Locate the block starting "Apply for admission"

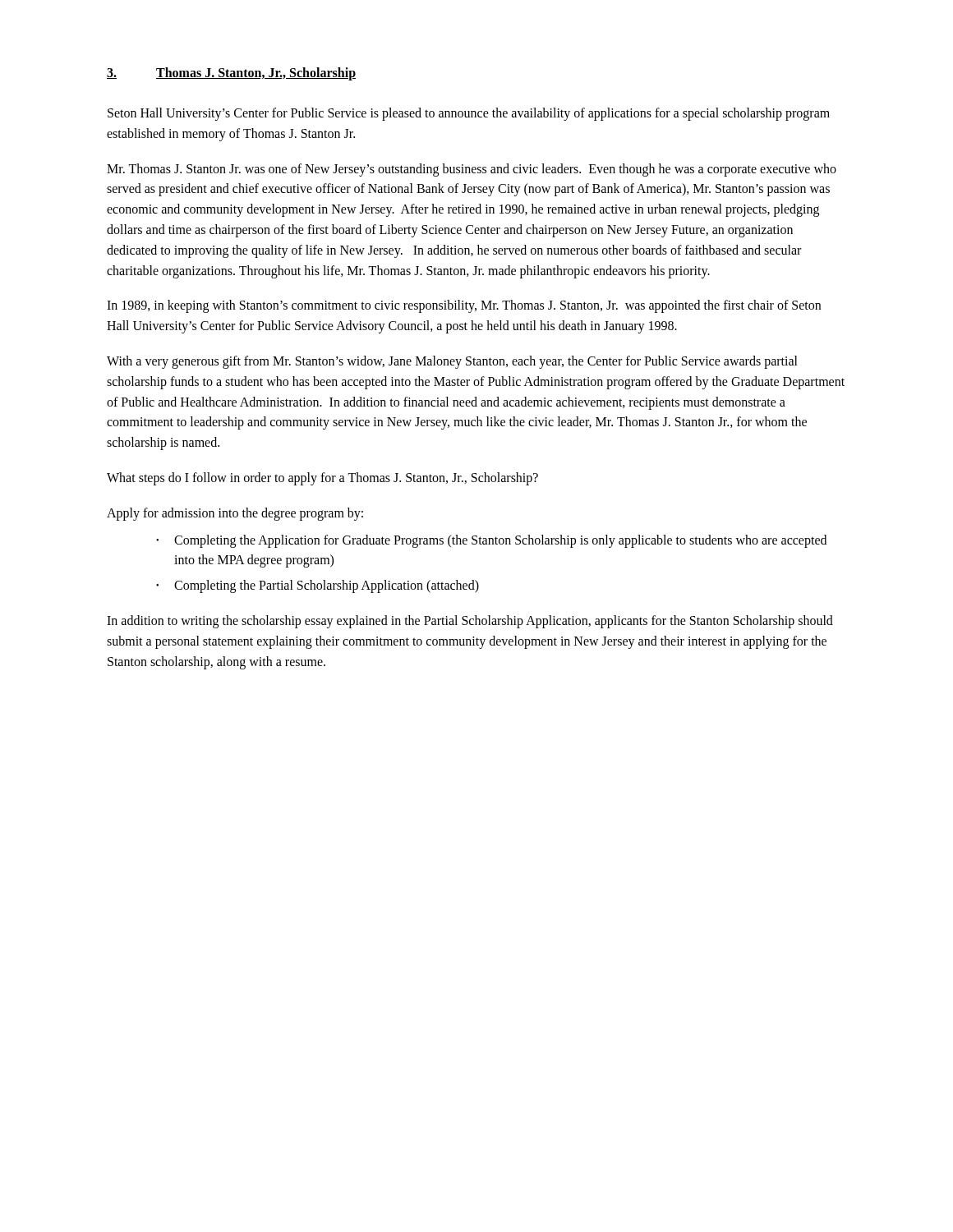[235, 513]
